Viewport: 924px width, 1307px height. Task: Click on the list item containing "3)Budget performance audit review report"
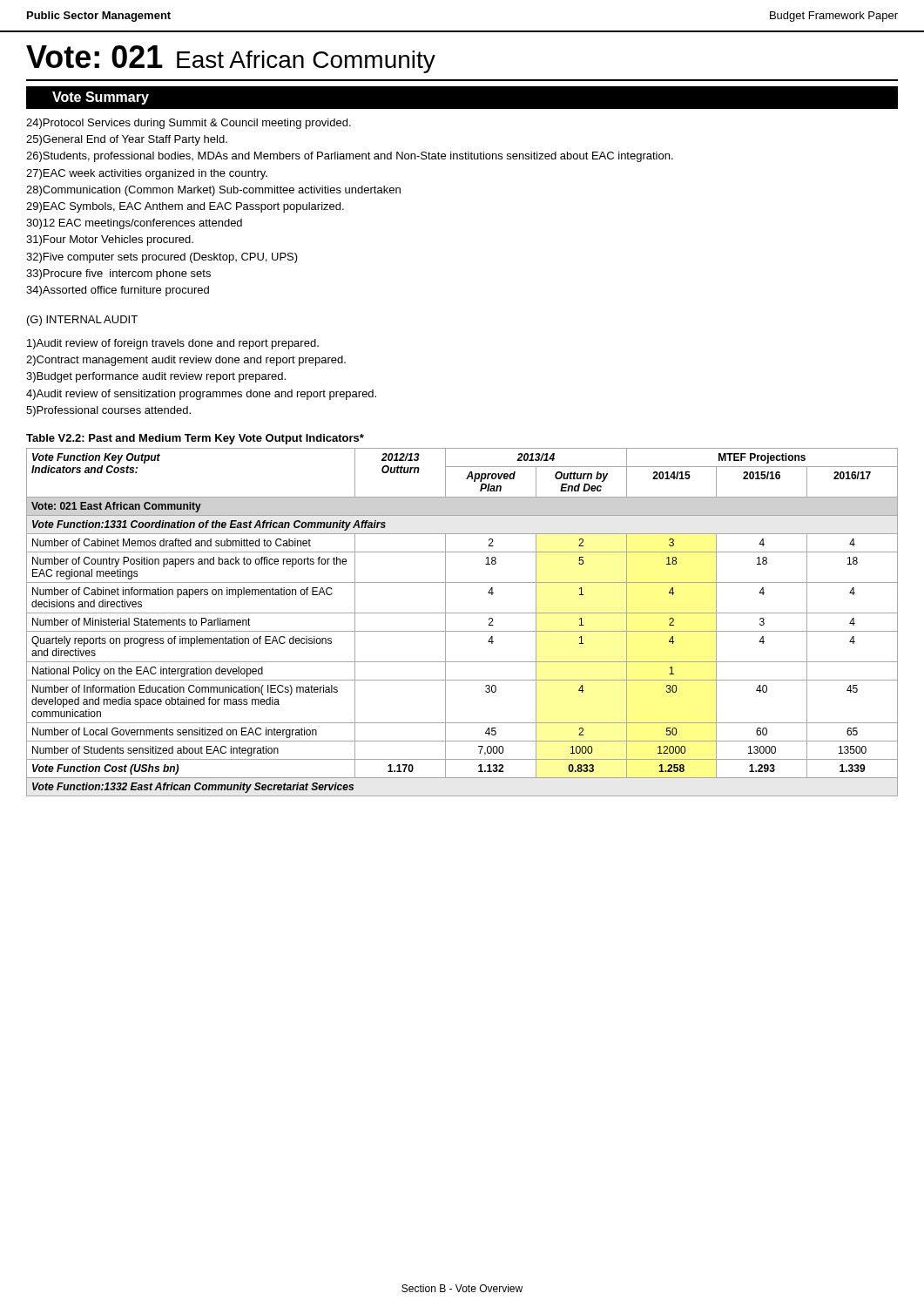156,376
